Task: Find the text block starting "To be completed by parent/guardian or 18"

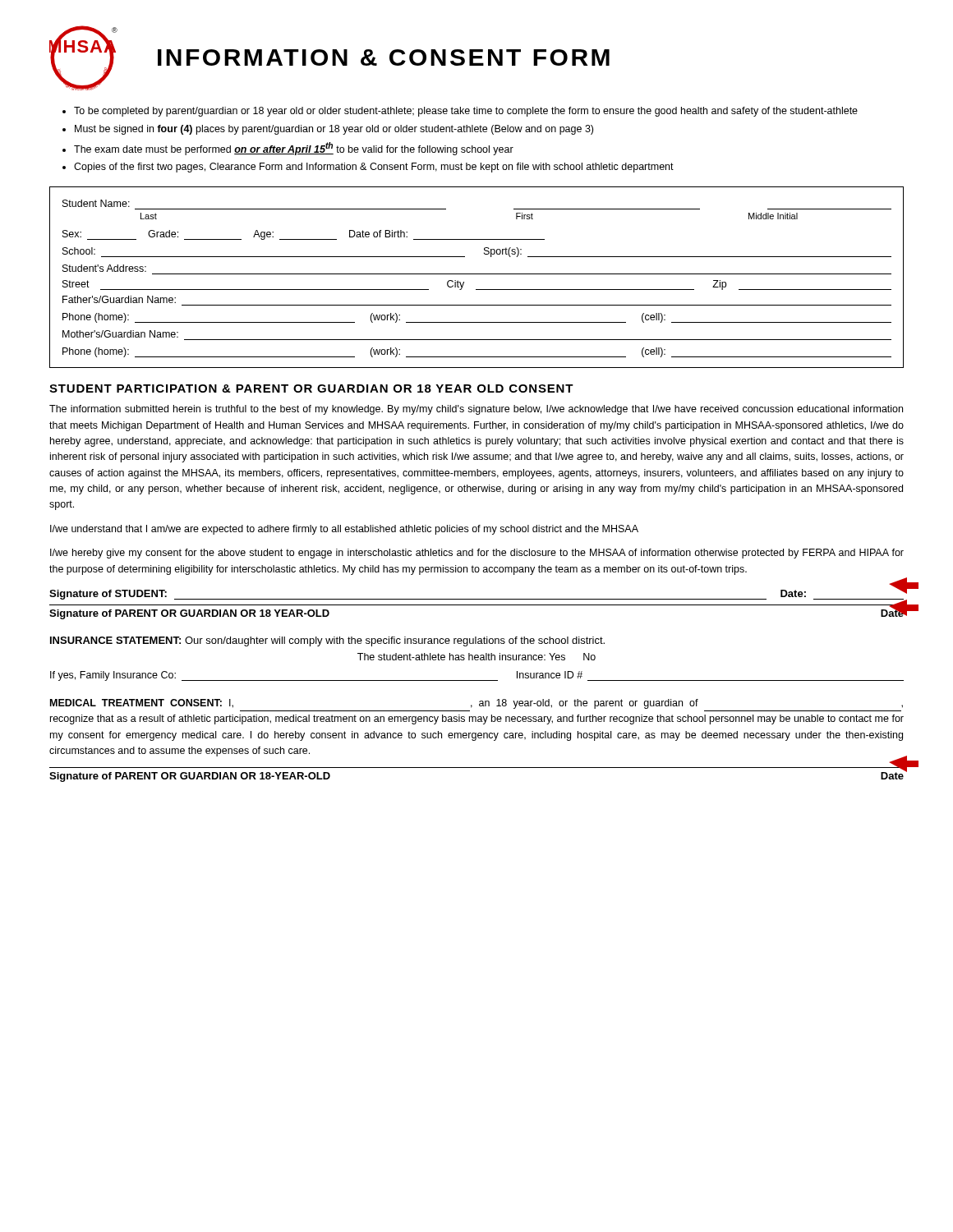Action: coord(466,111)
